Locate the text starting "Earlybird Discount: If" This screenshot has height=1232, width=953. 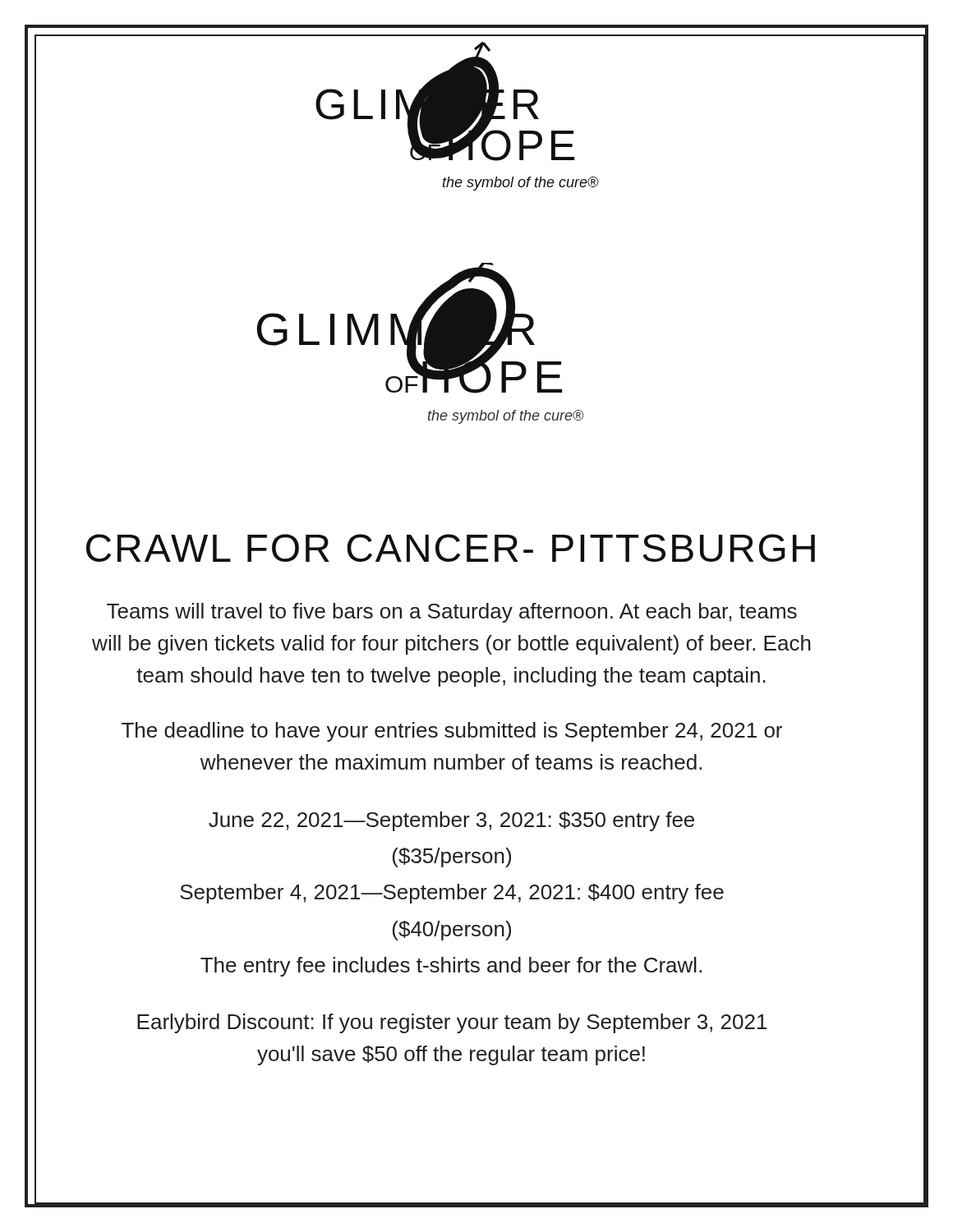(x=452, y=1038)
